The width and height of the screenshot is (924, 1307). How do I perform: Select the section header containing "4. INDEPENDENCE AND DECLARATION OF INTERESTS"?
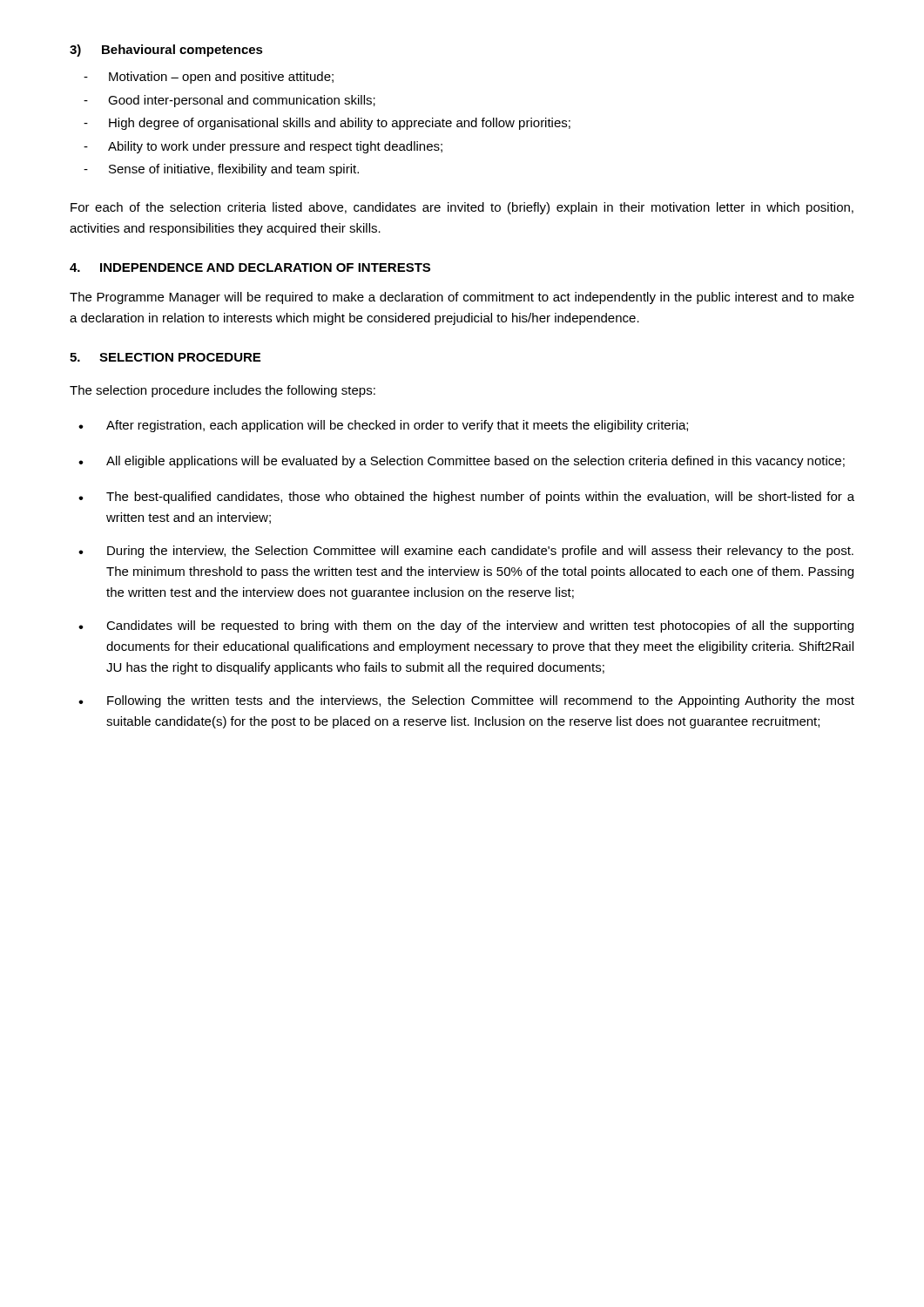coord(250,267)
